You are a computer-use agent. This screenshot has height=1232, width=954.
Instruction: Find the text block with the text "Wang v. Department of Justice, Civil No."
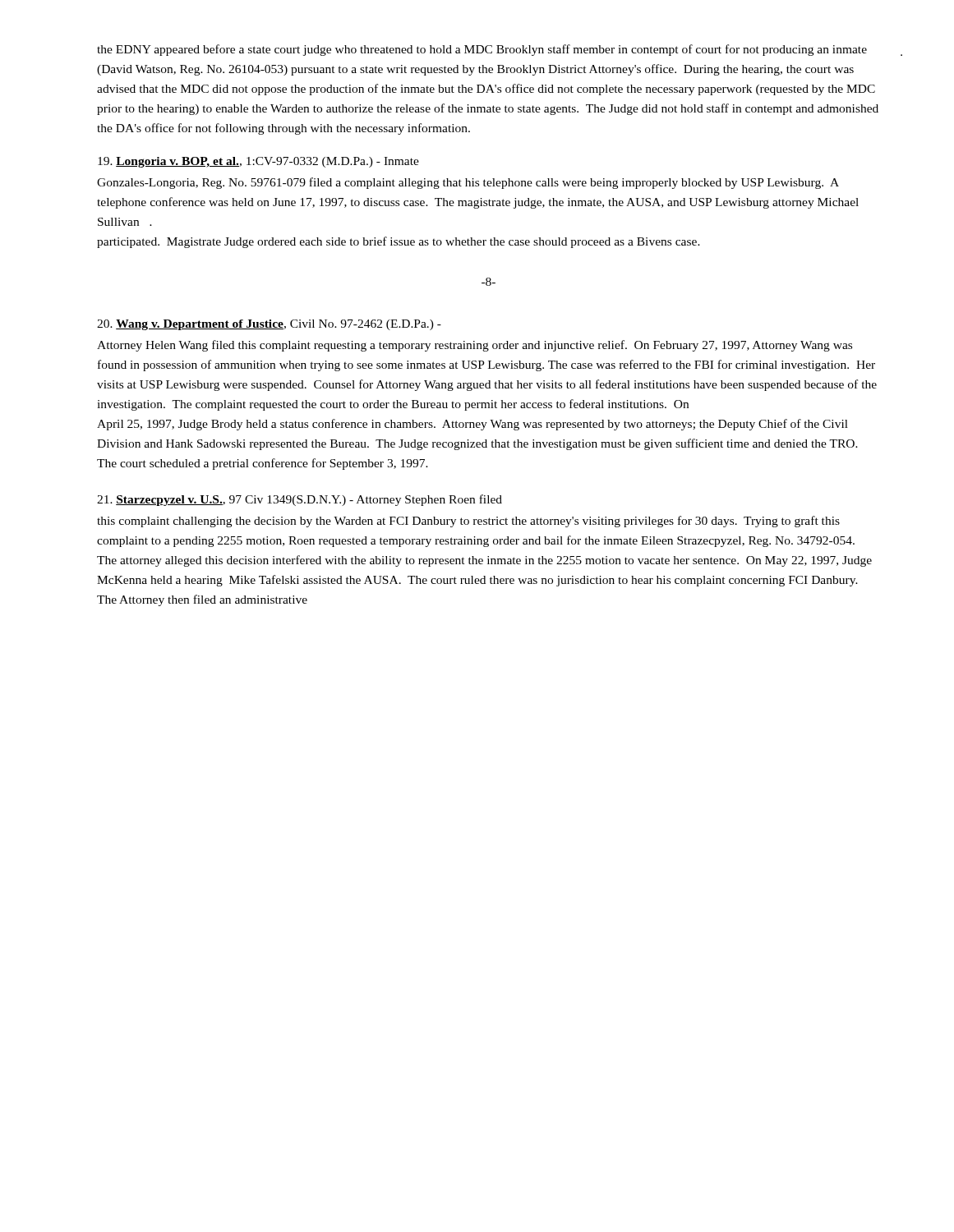tap(488, 392)
